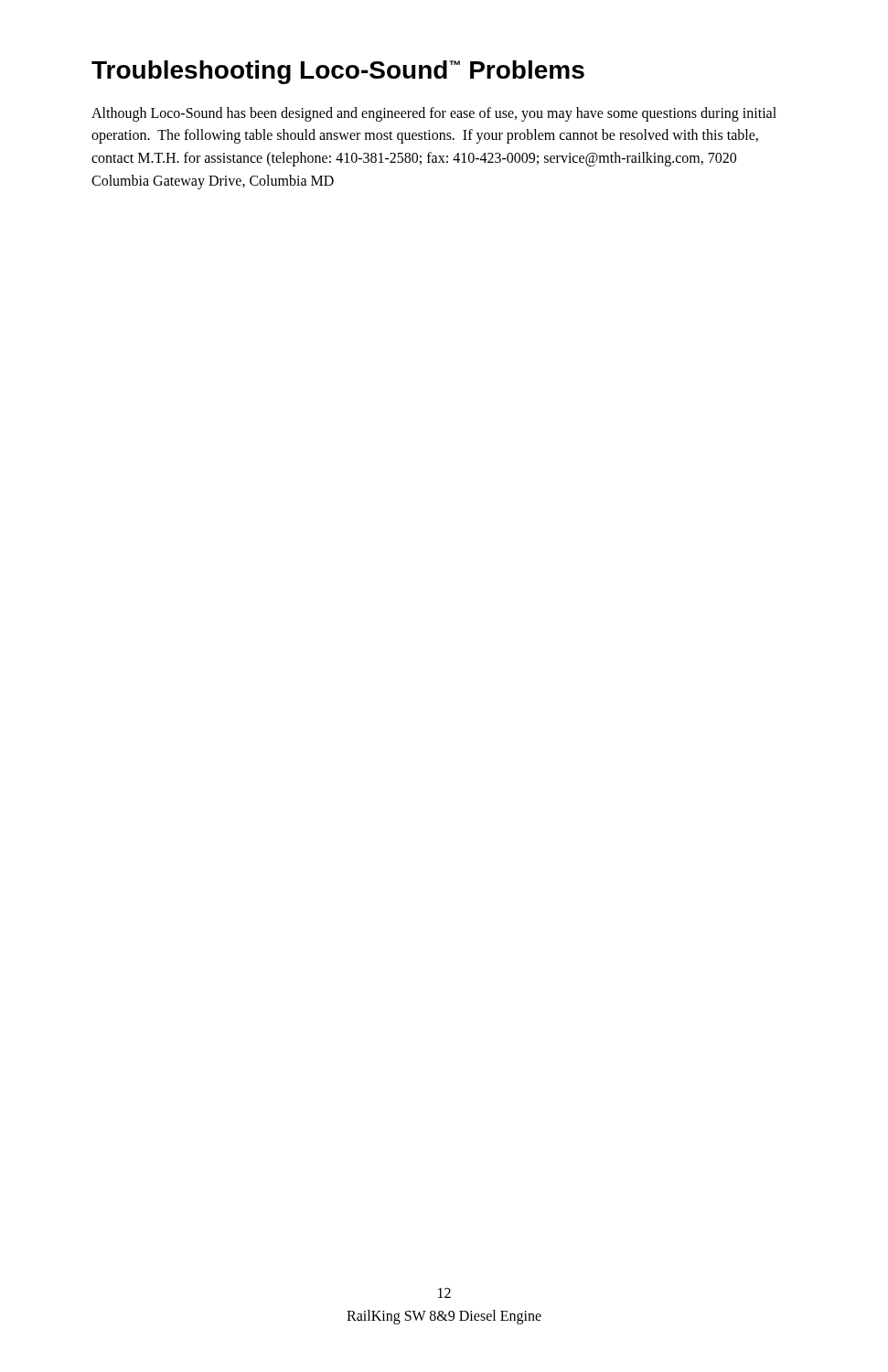Point to the block beginning "Although Loco-Sound has been designed"
Screen dimensions: 1372x888
(434, 147)
